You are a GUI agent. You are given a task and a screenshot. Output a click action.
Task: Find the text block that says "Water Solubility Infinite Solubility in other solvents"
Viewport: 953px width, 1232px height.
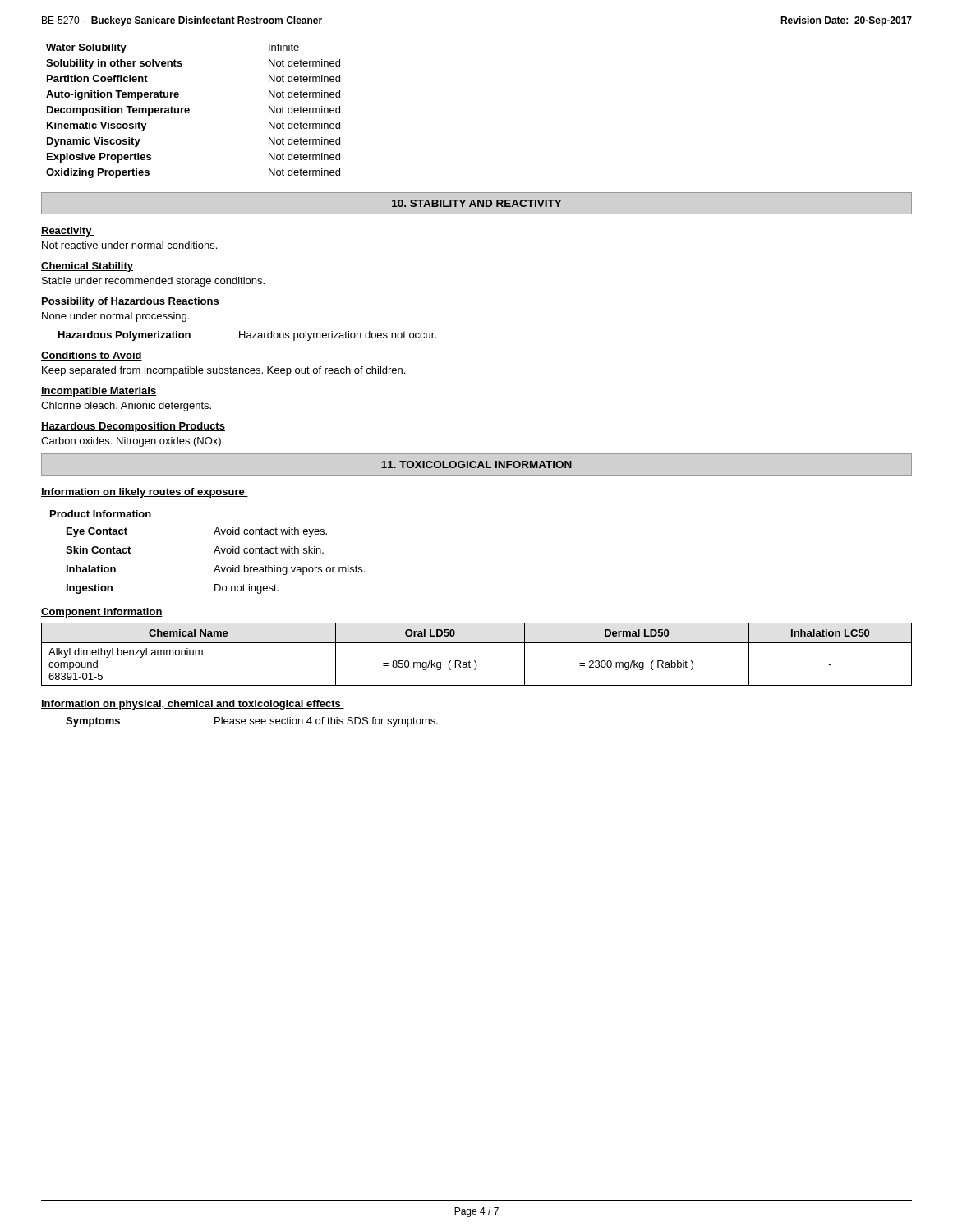pyautogui.click(x=87, y=48)
